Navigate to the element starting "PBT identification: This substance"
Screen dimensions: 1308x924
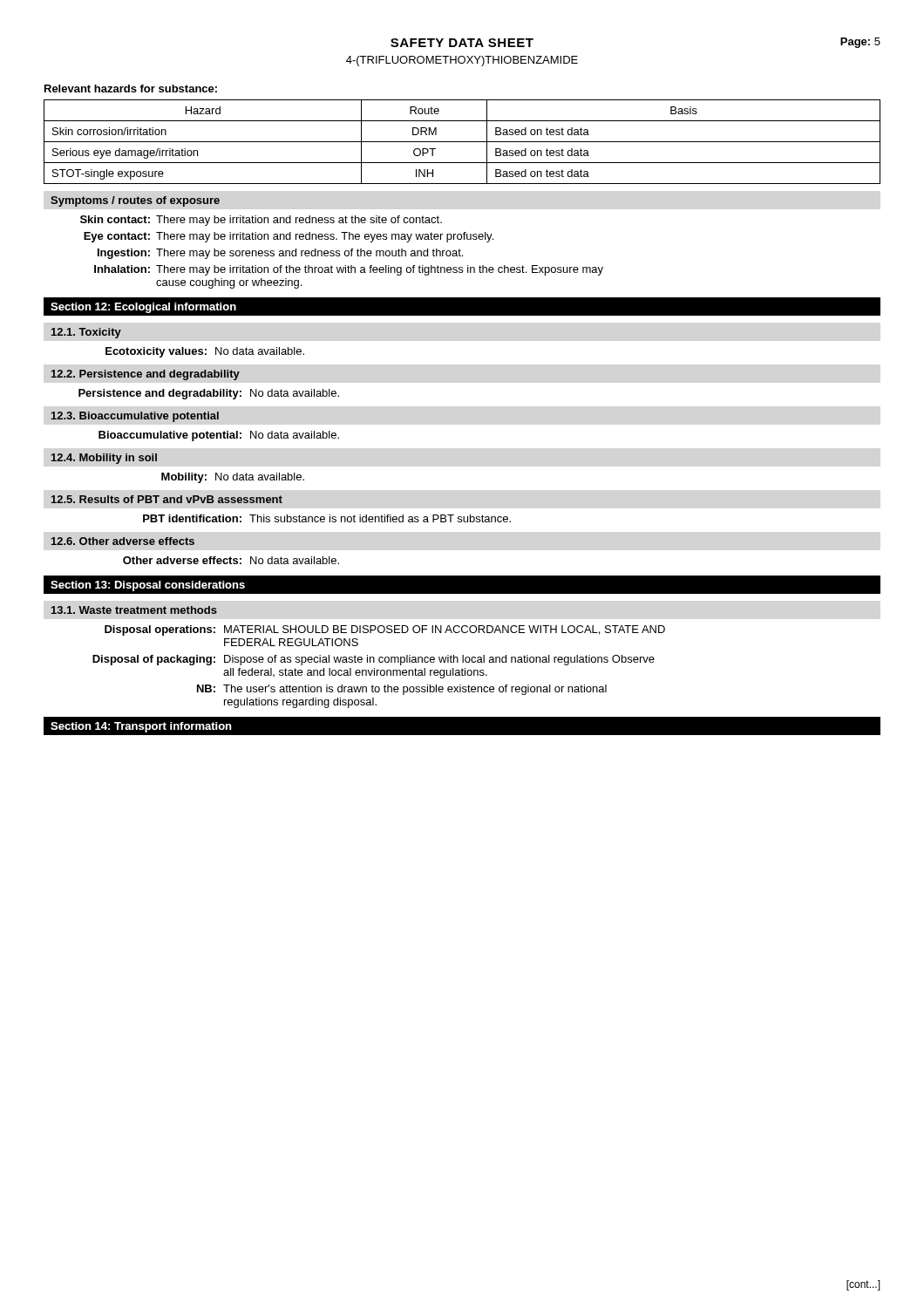click(x=465, y=518)
